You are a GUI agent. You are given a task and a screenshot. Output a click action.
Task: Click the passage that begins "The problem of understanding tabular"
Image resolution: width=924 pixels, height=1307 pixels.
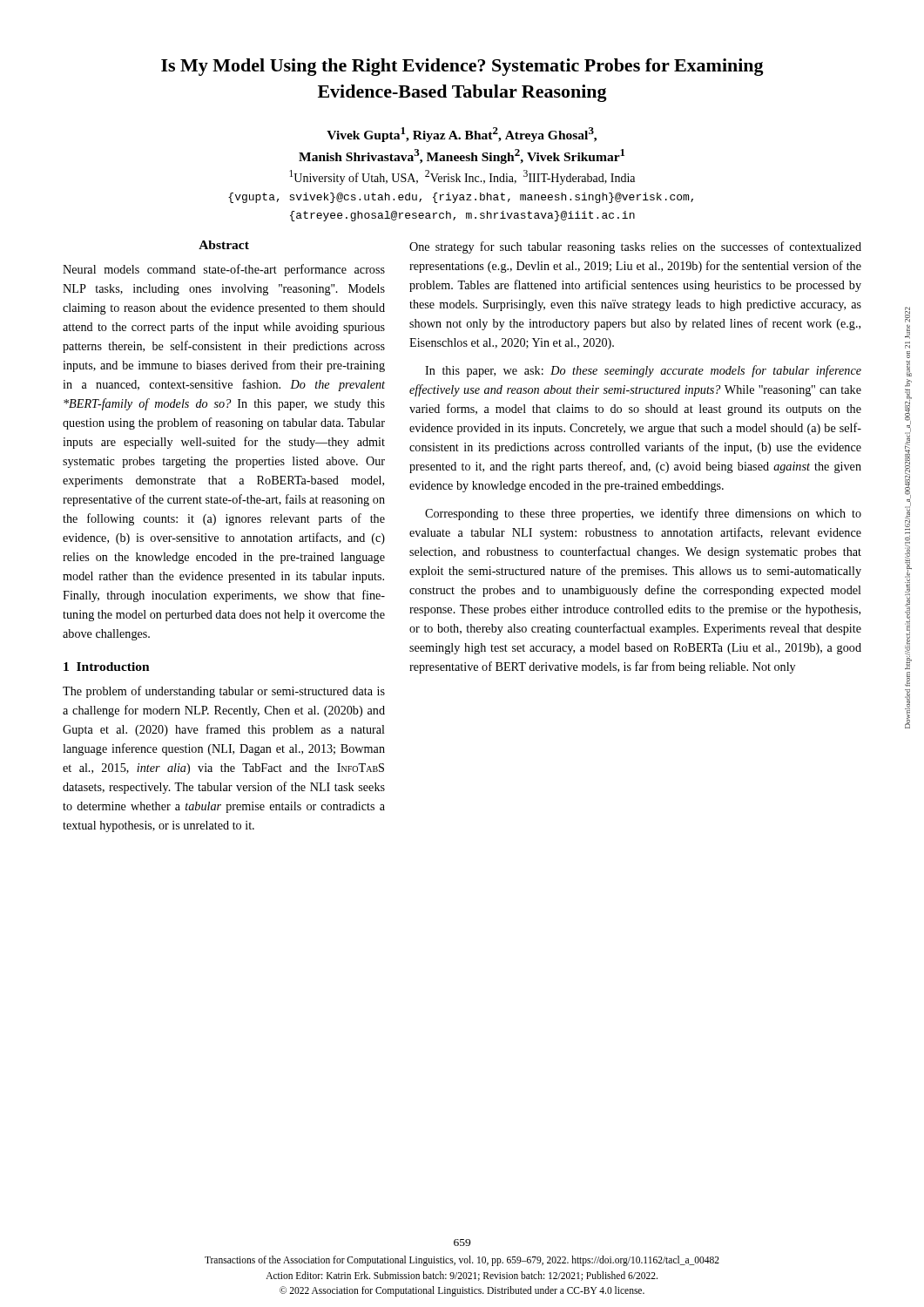point(224,758)
